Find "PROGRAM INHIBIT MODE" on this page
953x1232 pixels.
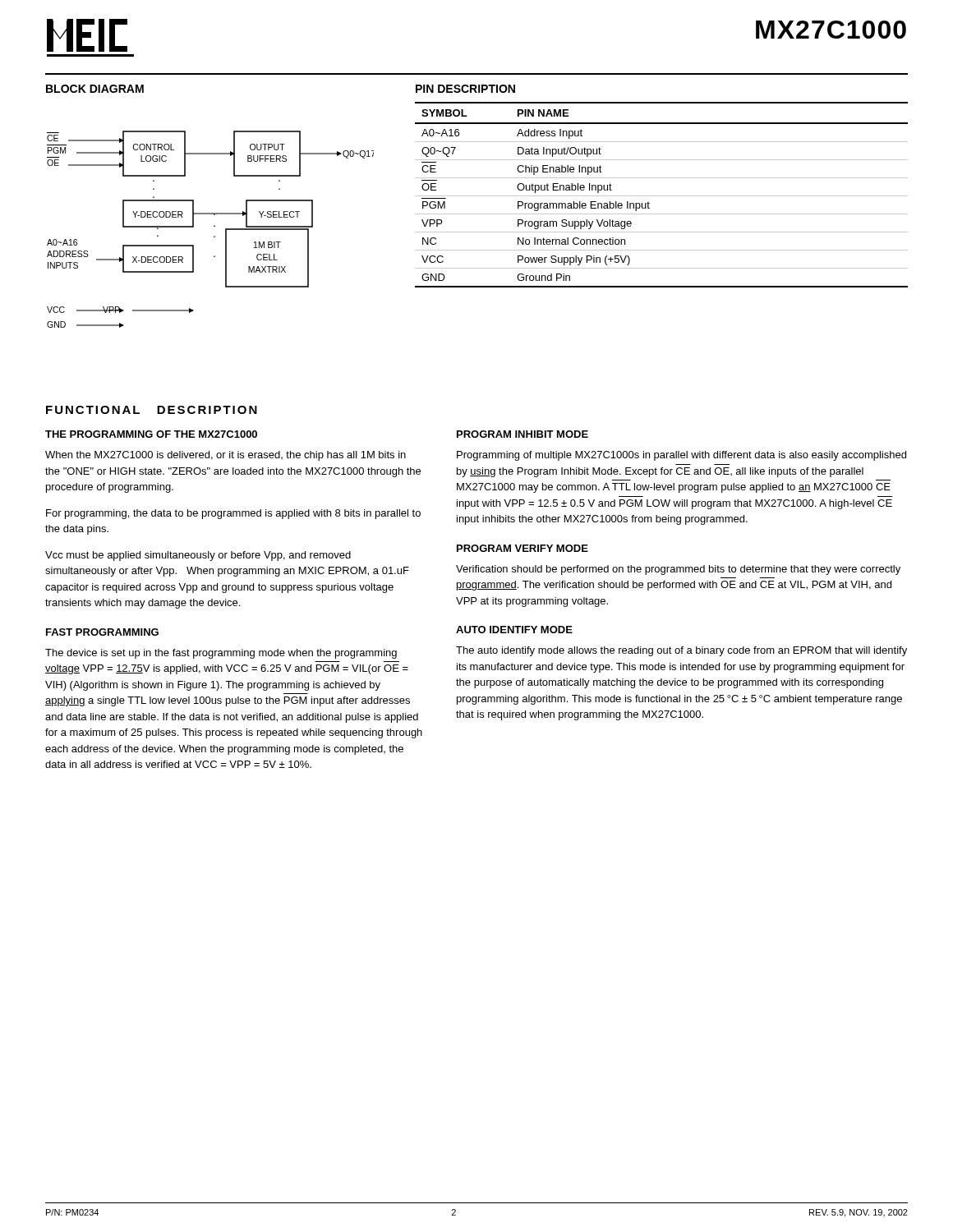[522, 434]
